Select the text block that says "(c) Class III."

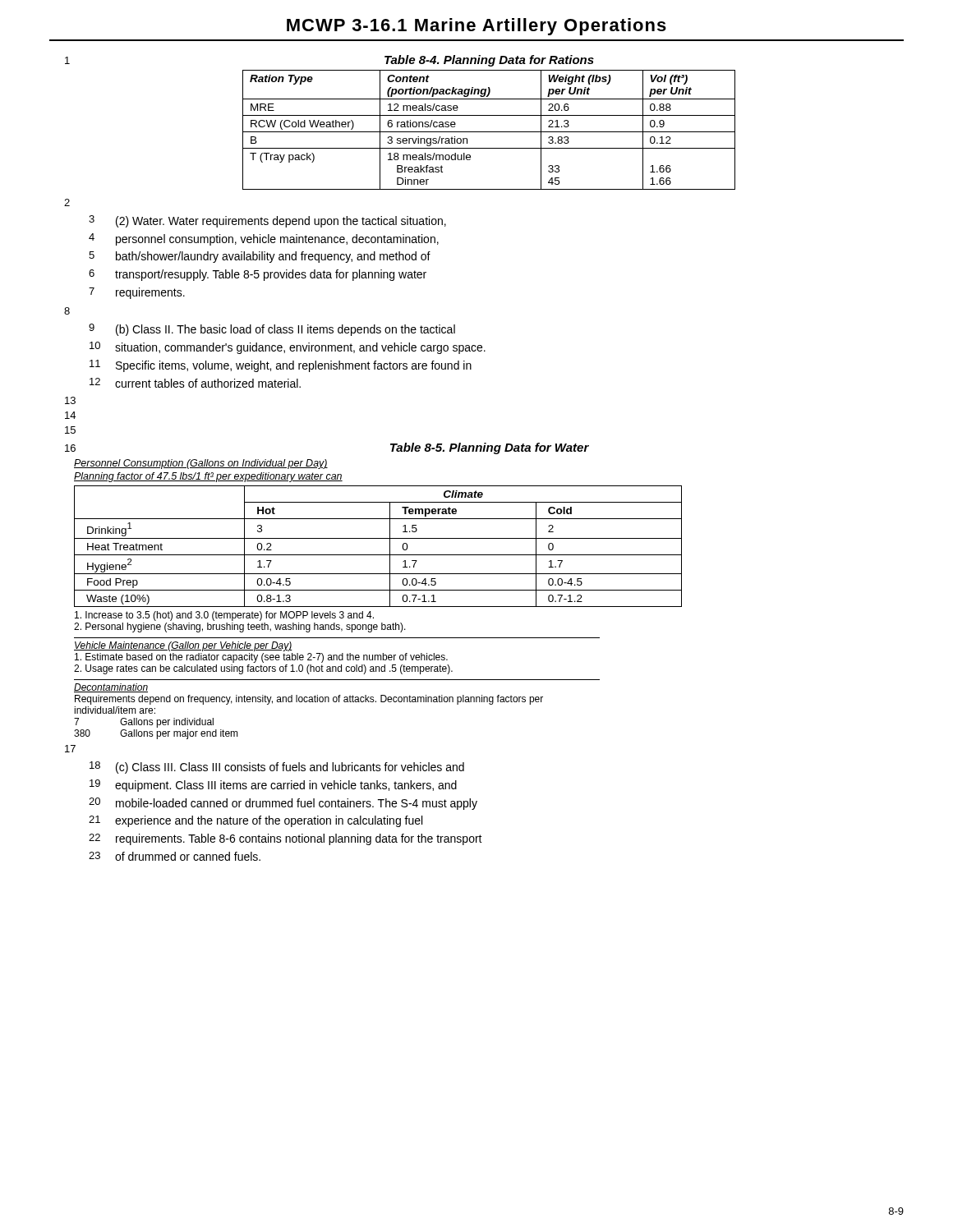tap(298, 812)
